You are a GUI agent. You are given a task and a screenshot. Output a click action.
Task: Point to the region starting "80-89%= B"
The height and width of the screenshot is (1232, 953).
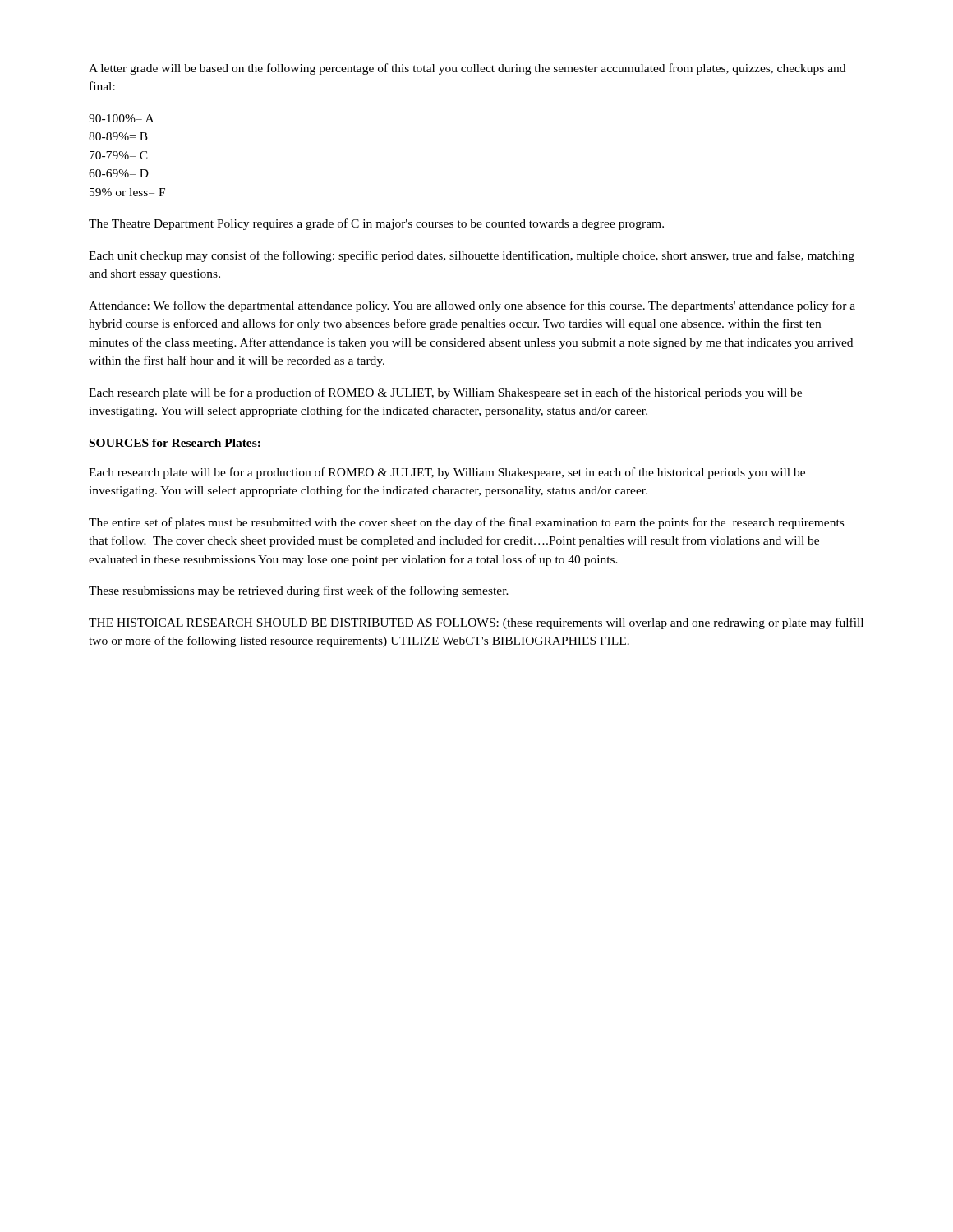click(118, 136)
